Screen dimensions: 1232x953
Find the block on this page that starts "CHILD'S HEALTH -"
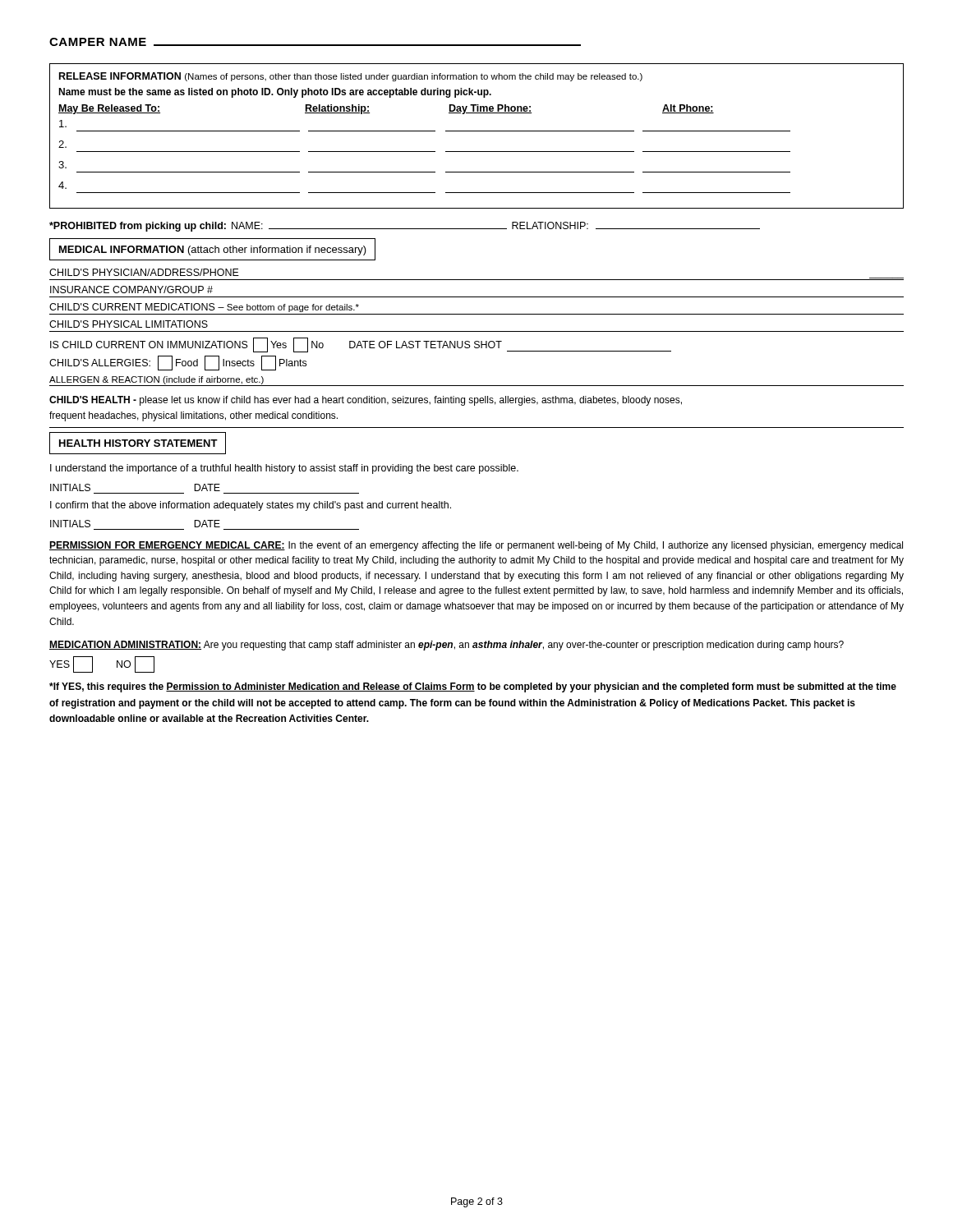[x=366, y=408]
